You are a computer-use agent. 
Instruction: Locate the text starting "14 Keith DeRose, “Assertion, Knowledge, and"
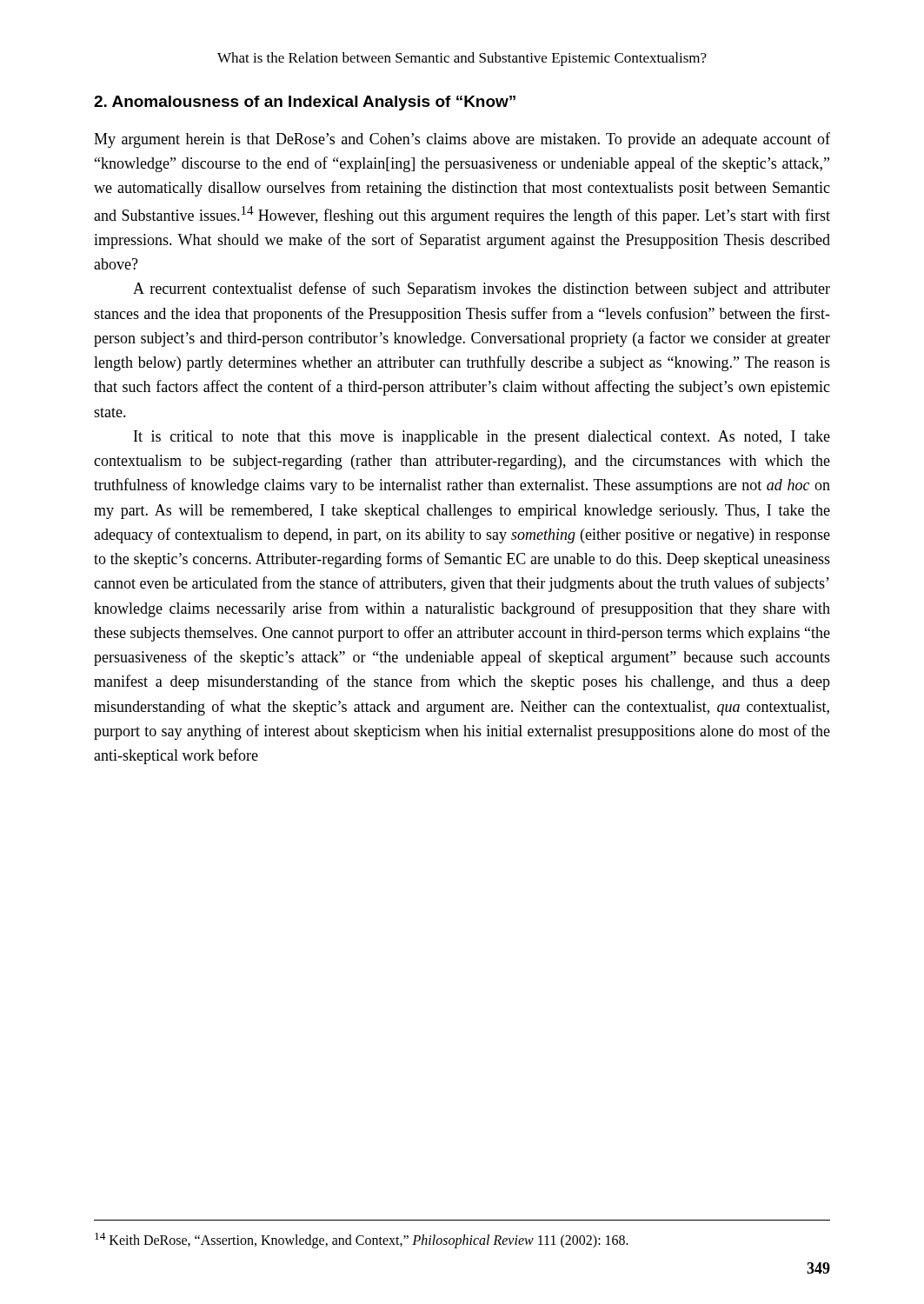coord(361,1238)
